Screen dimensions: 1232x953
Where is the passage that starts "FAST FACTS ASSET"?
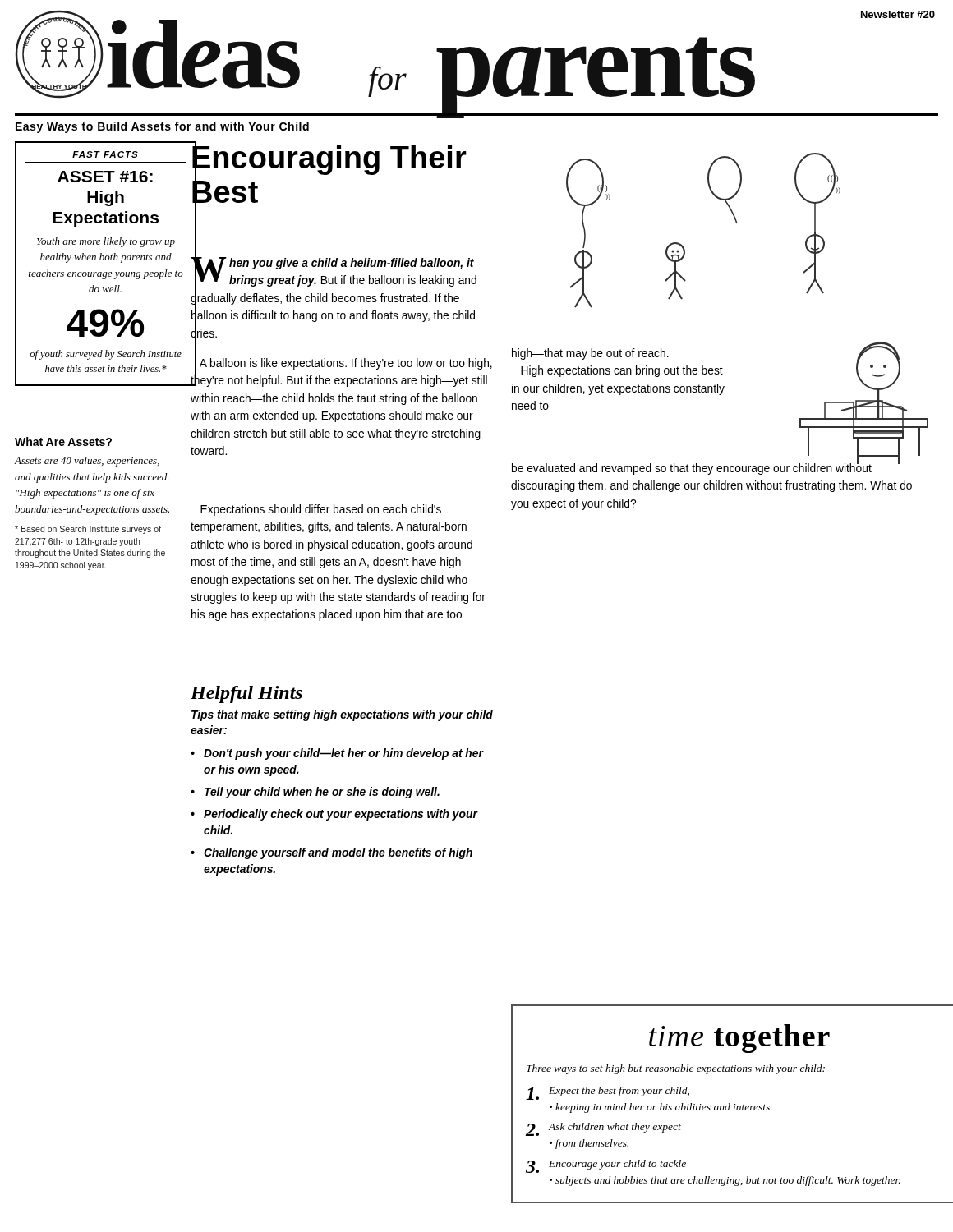[106, 263]
